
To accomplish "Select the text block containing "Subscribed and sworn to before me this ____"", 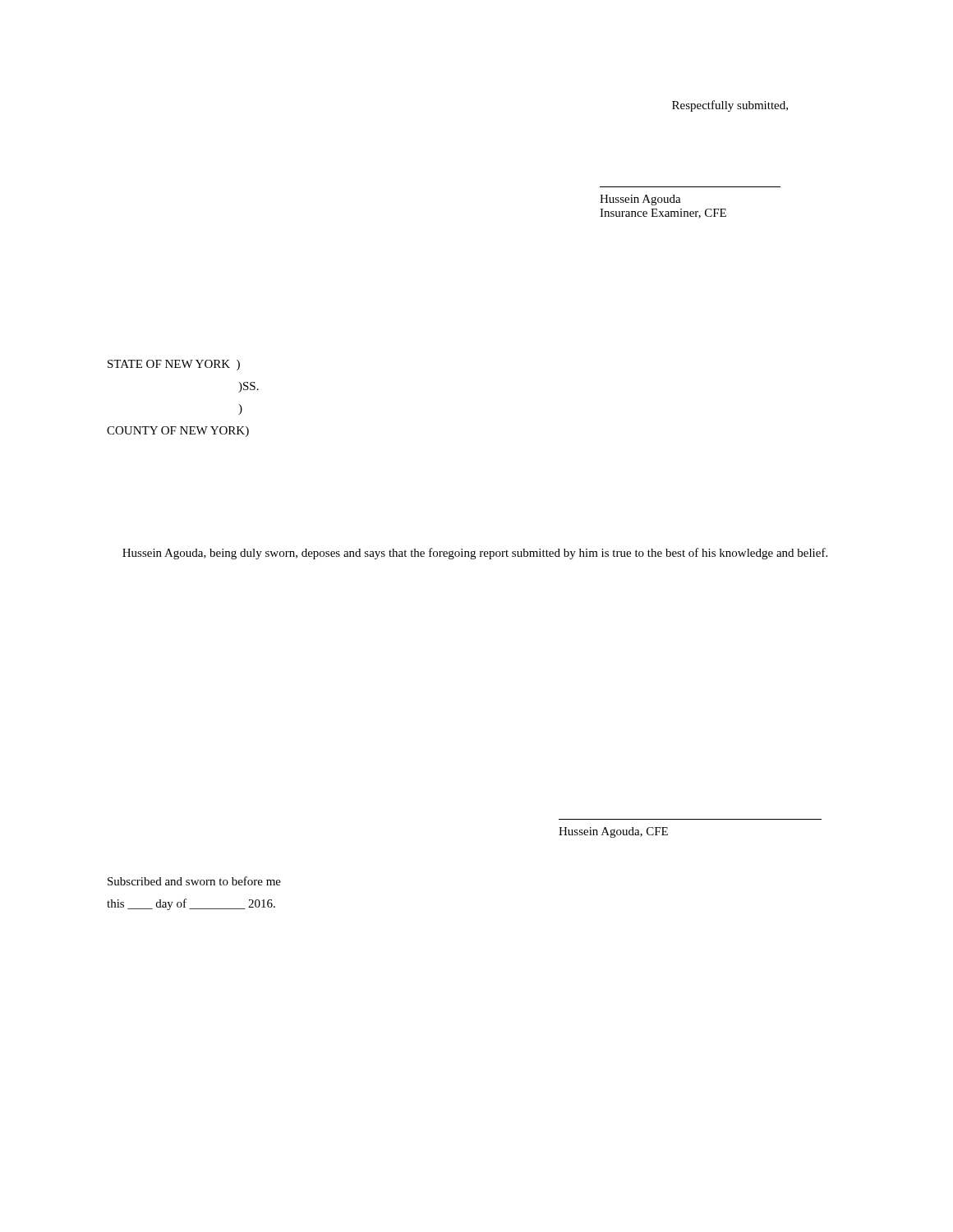I will 194,892.
